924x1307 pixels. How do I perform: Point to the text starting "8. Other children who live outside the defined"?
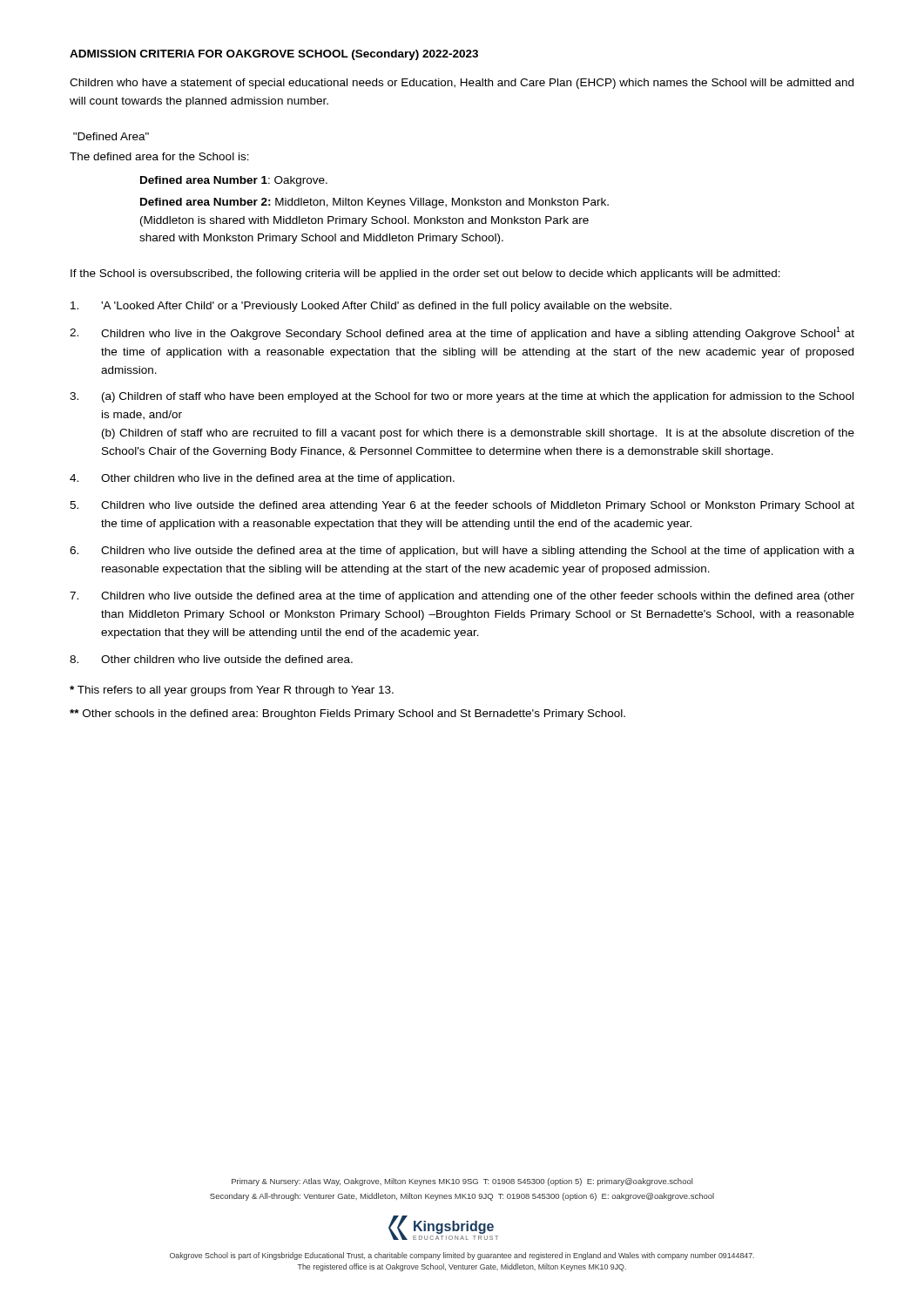coord(211,659)
